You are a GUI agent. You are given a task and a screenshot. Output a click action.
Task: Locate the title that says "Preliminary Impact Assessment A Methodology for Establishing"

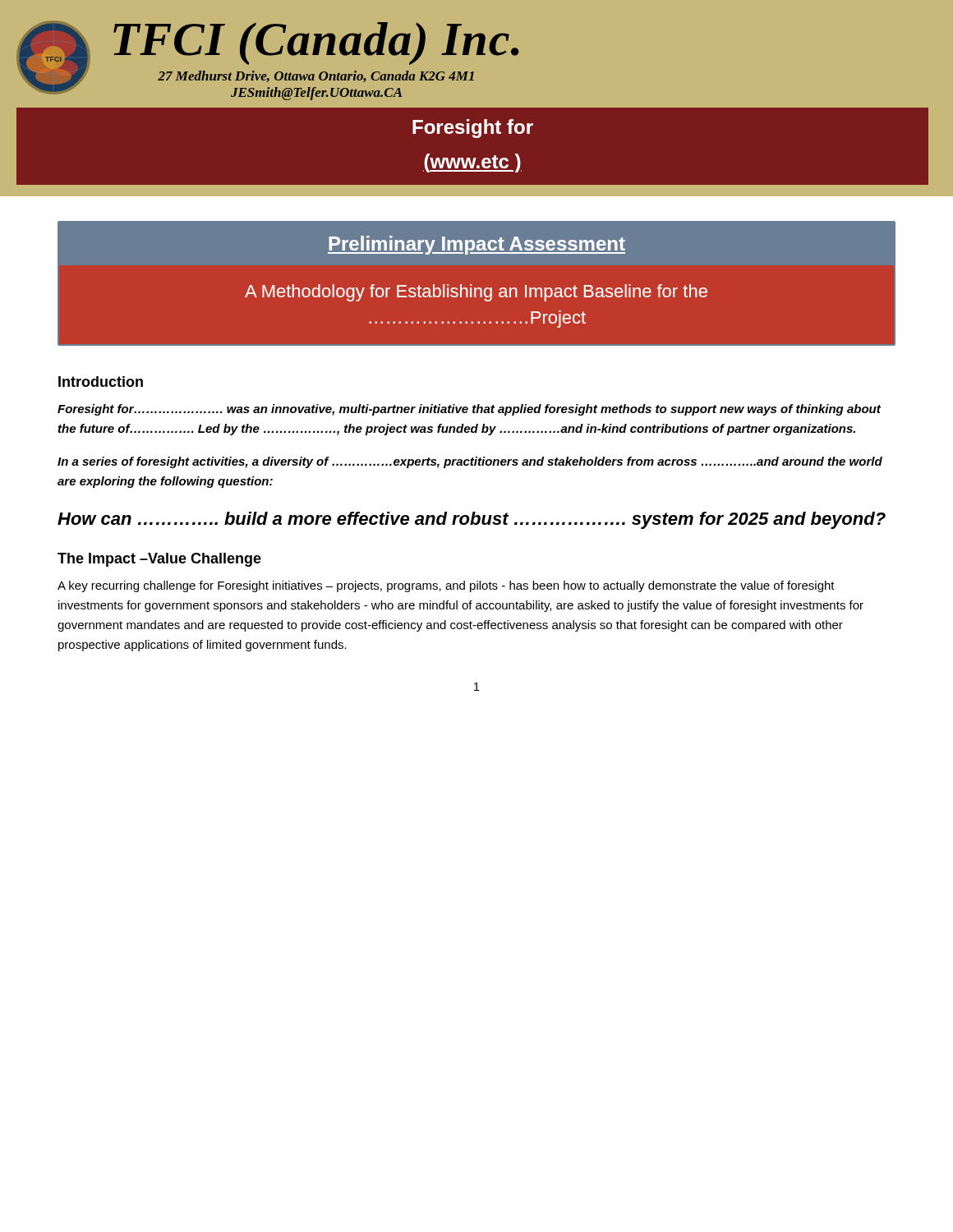476,283
